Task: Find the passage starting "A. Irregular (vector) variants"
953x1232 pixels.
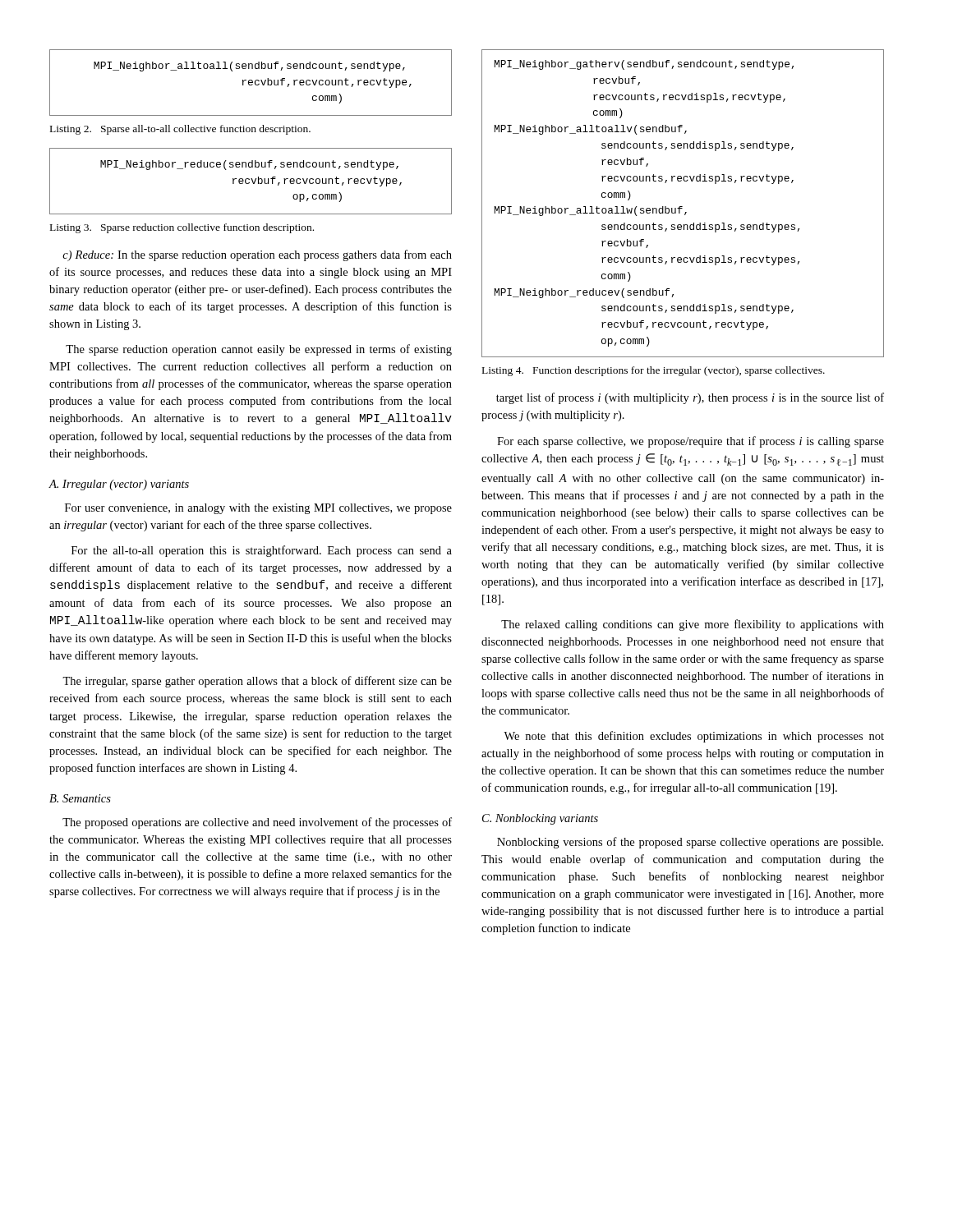Action: [119, 484]
